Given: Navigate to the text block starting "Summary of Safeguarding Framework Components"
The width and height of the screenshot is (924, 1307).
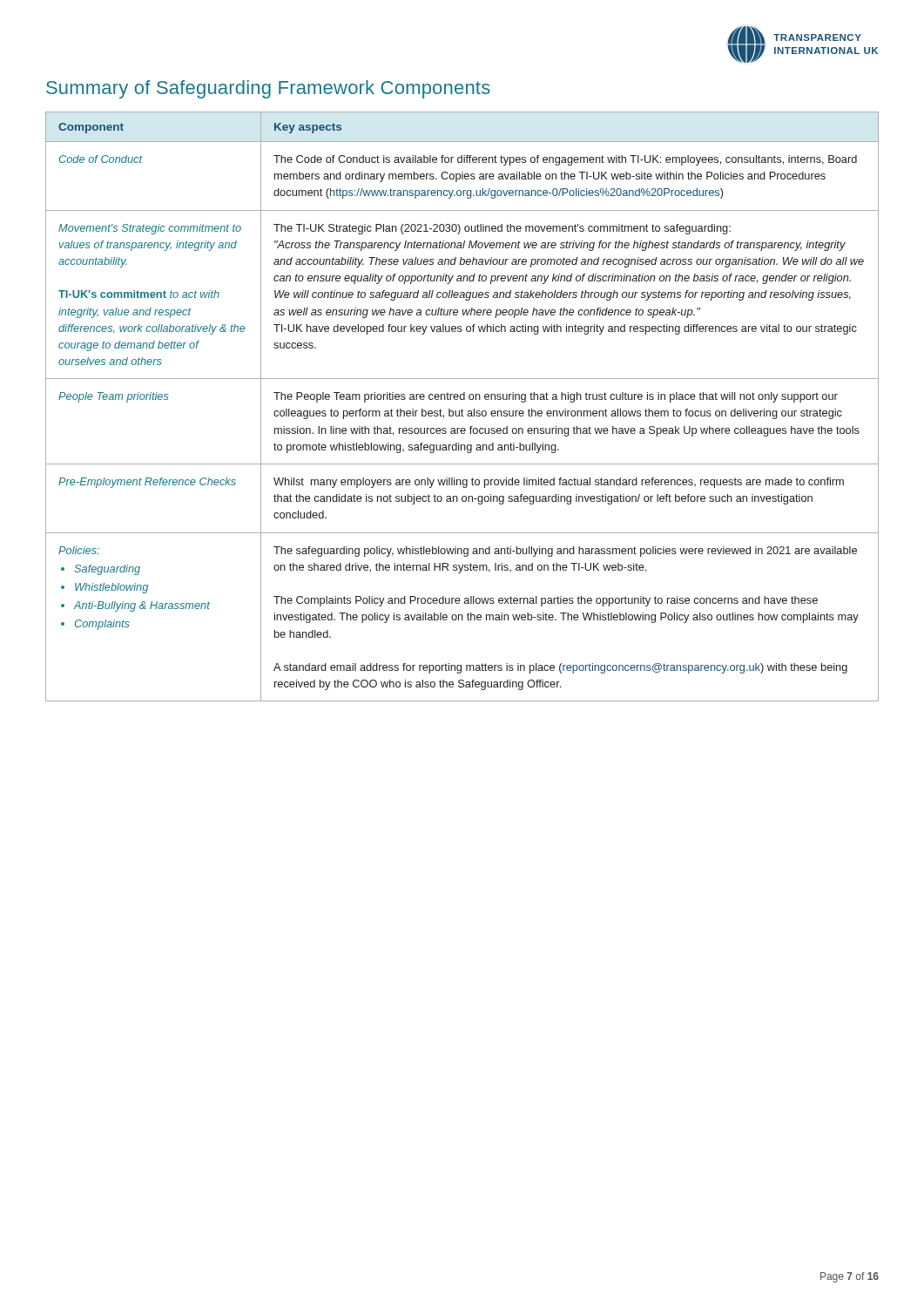Looking at the screenshot, I should 268,88.
